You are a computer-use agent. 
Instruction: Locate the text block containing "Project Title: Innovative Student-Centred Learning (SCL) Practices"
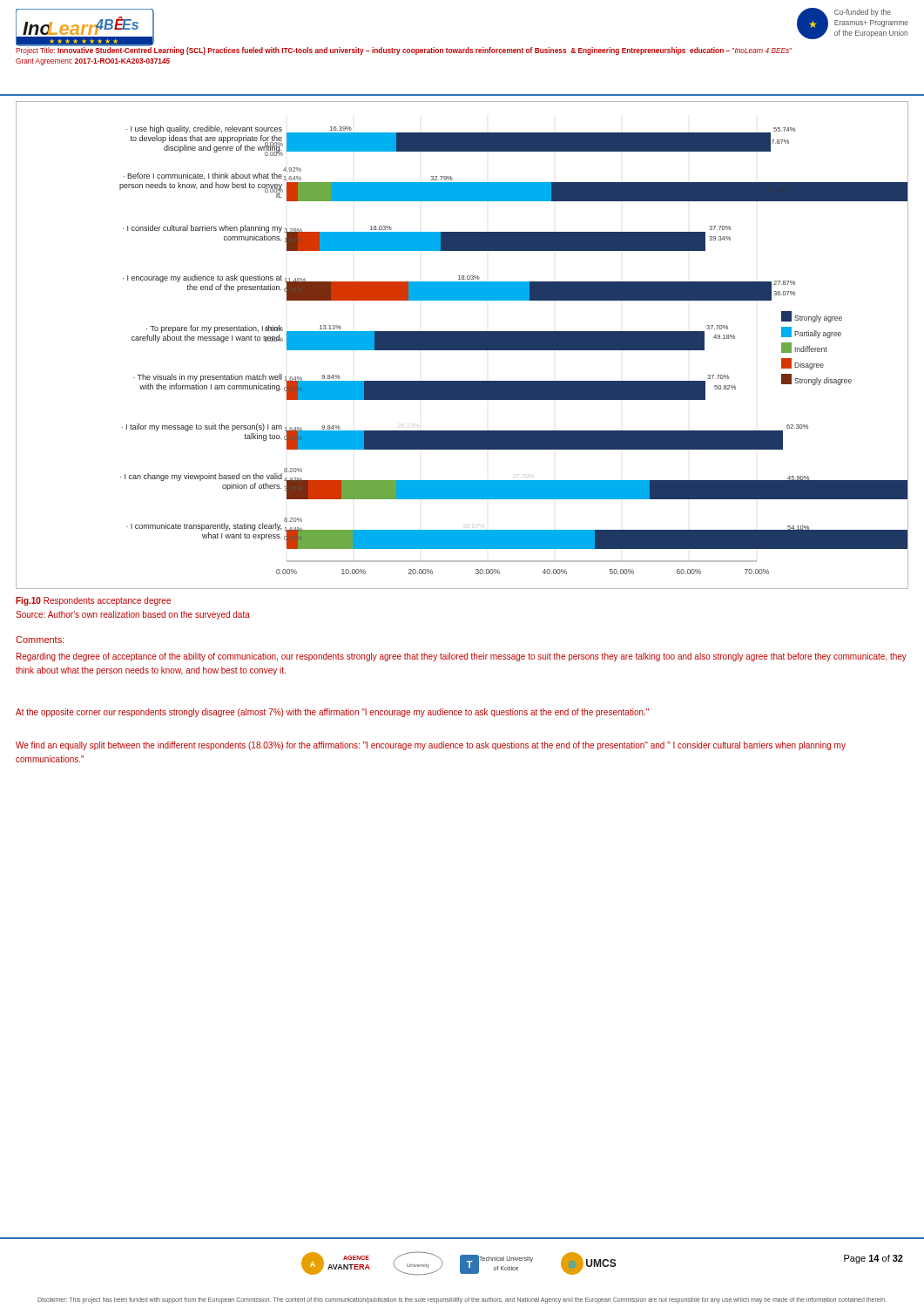404,56
